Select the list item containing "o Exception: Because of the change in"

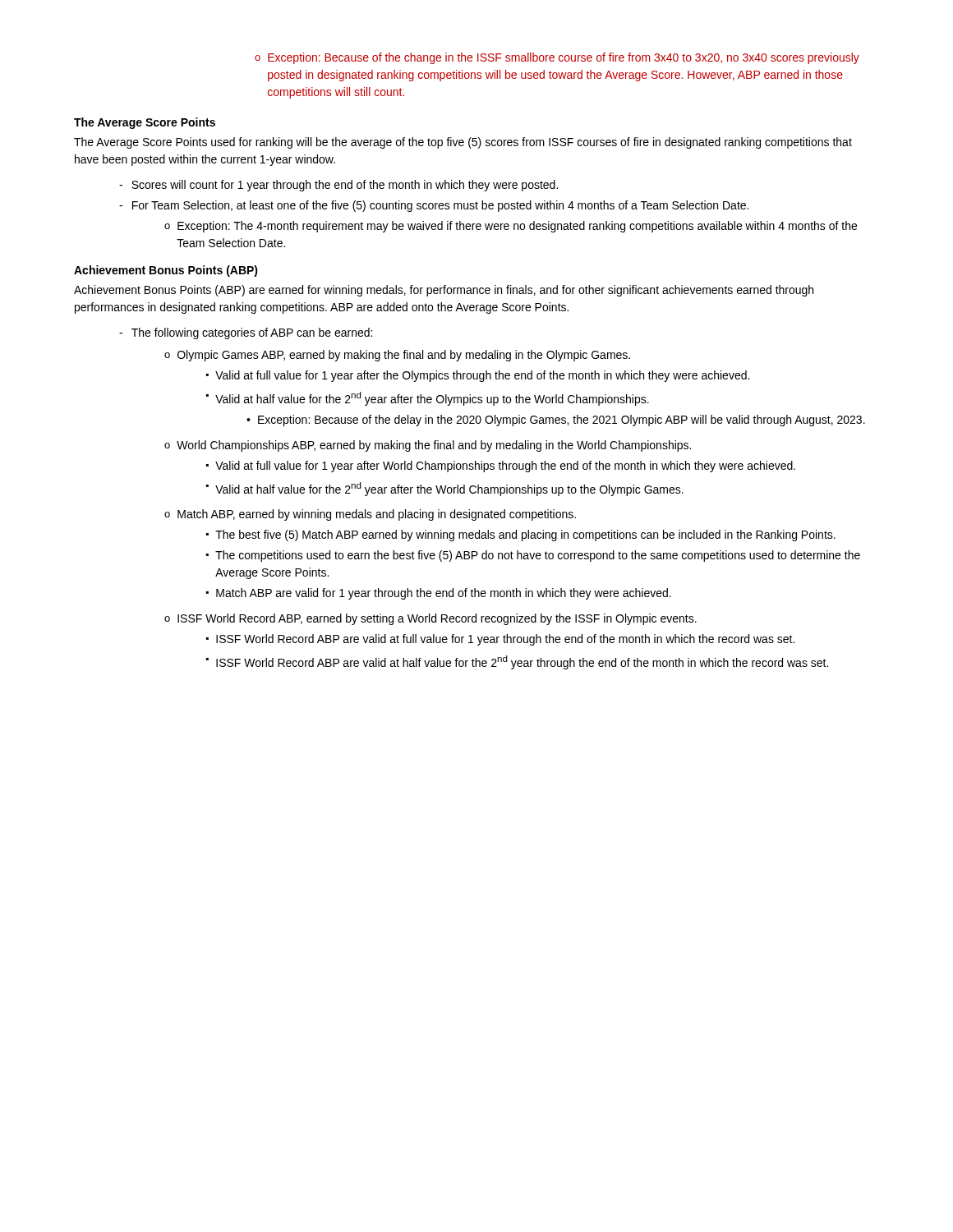tap(567, 75)
